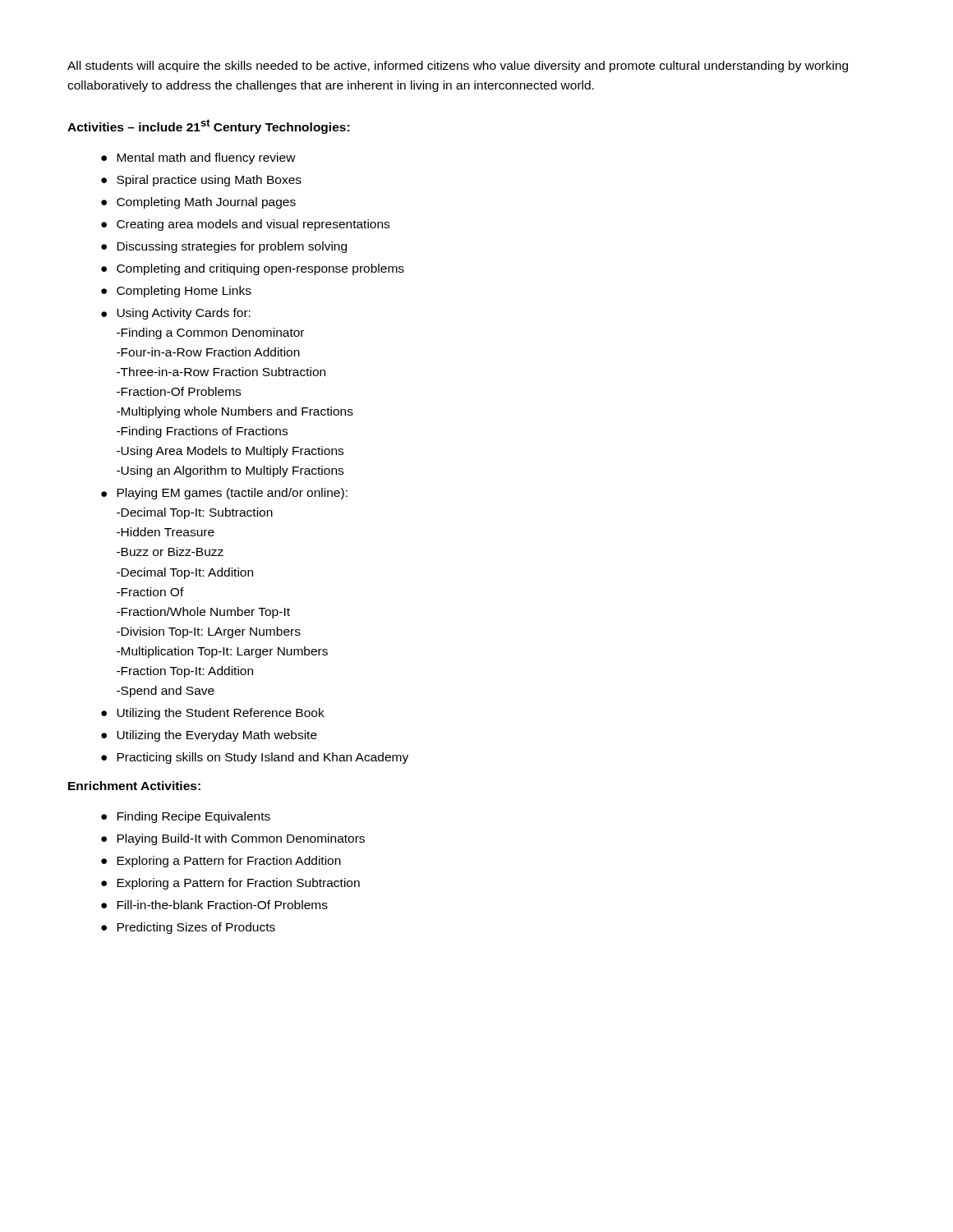Screen dimensions: 1232x953
Task: Find the list item that reads "● Creating area models and visual"
Action: click(x=245, y=224)
